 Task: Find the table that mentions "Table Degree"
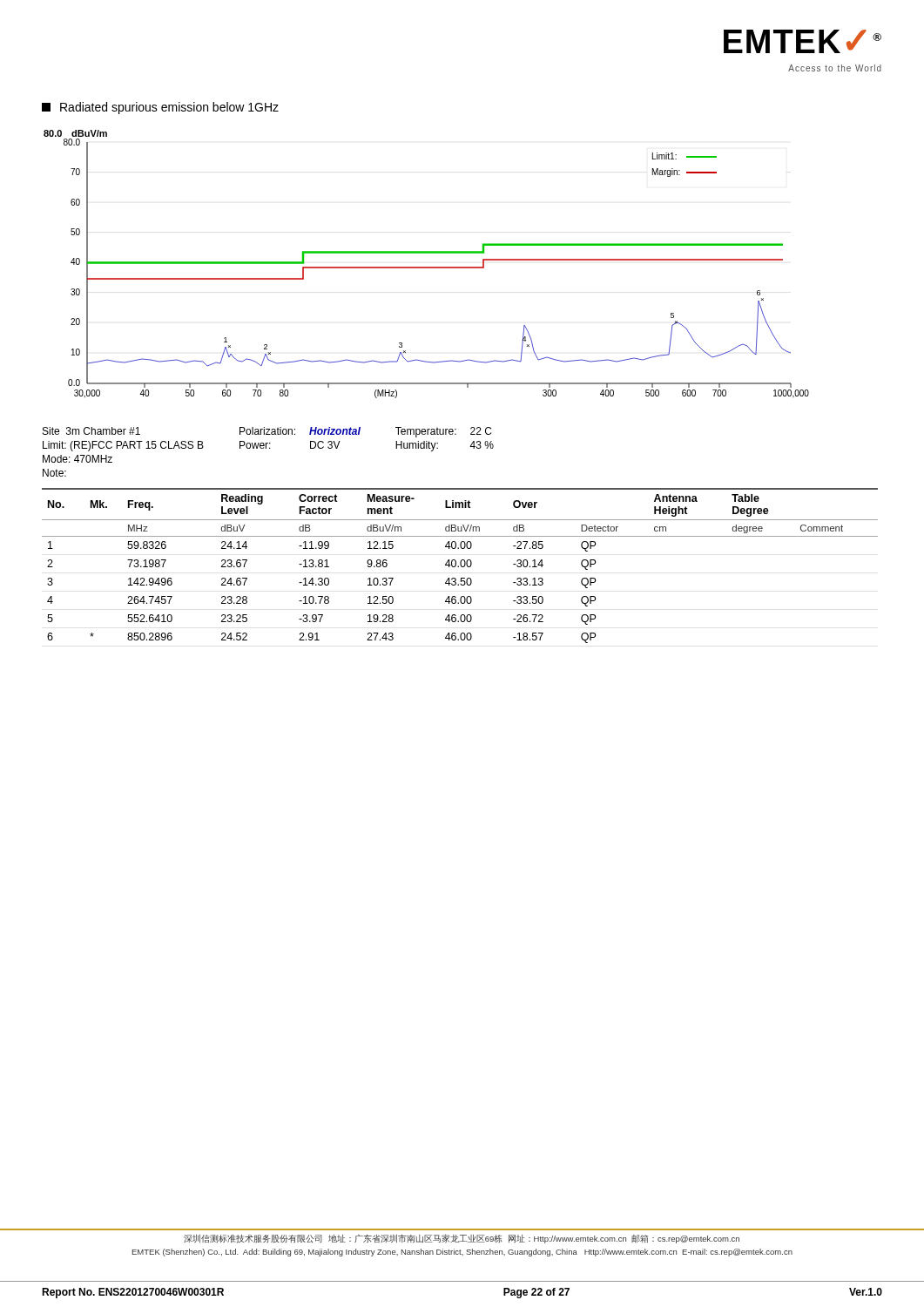460,567
